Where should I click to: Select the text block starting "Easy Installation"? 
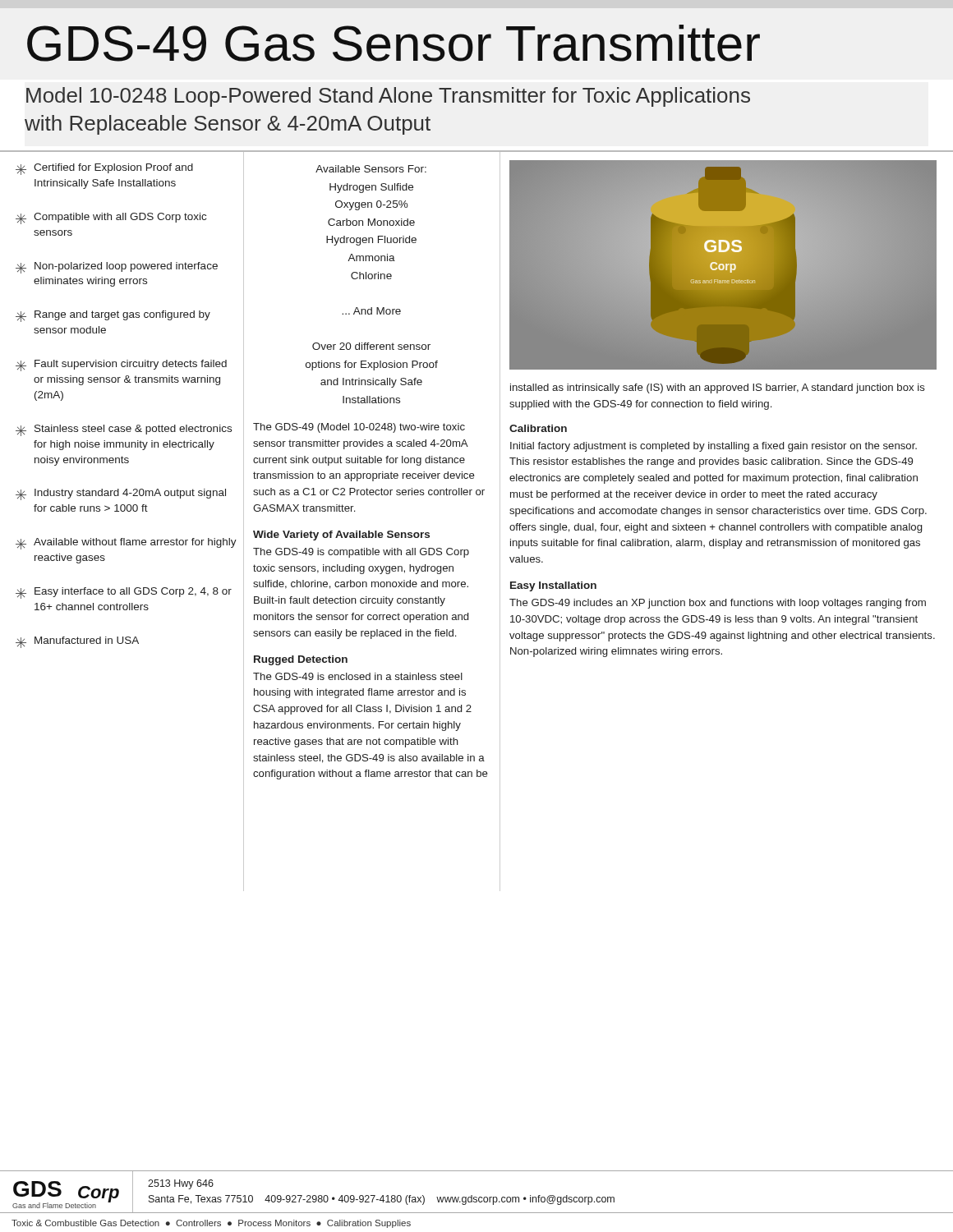coord(553,585)
